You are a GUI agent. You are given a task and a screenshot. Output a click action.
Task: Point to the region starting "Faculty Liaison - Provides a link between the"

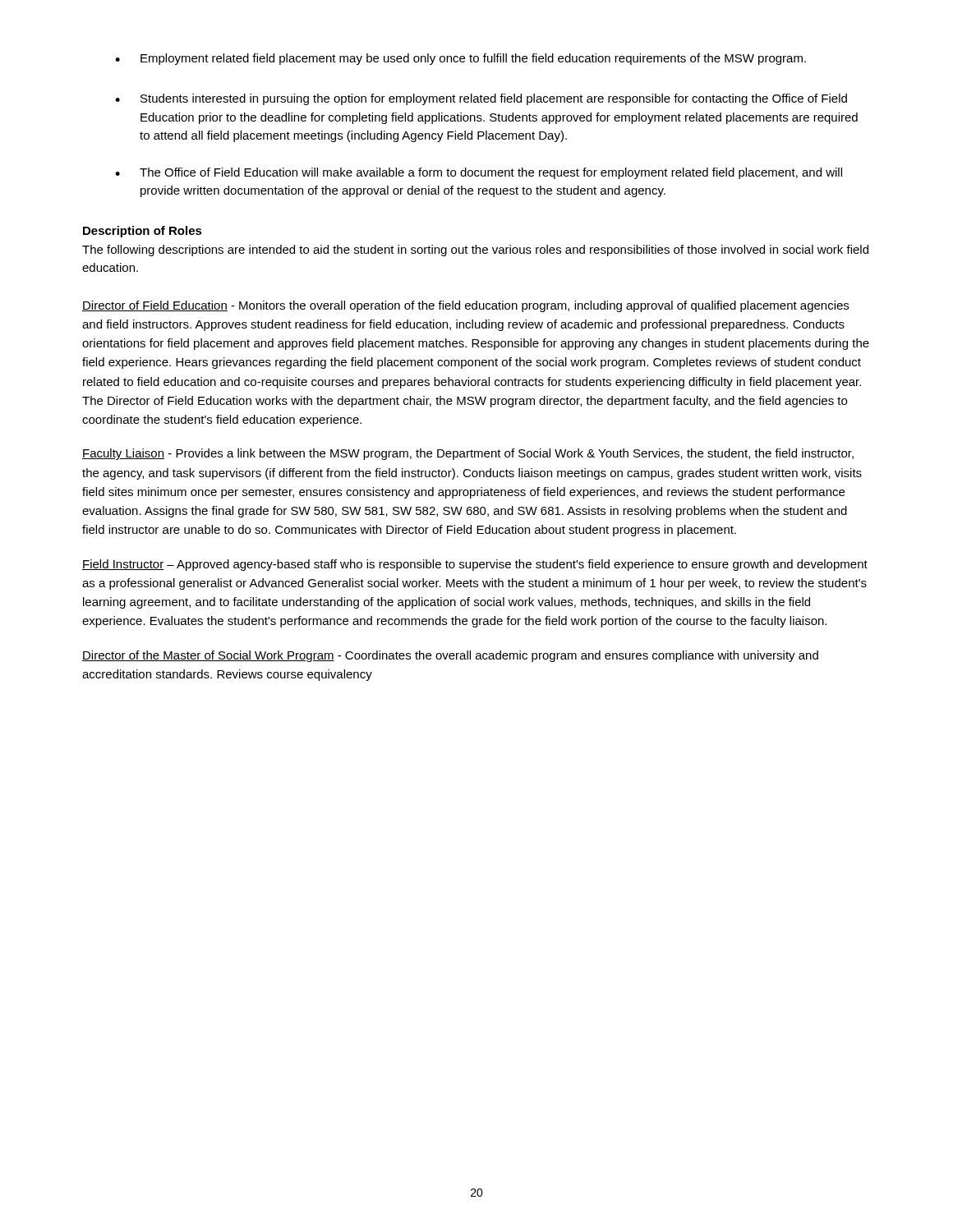click(472, 491)
